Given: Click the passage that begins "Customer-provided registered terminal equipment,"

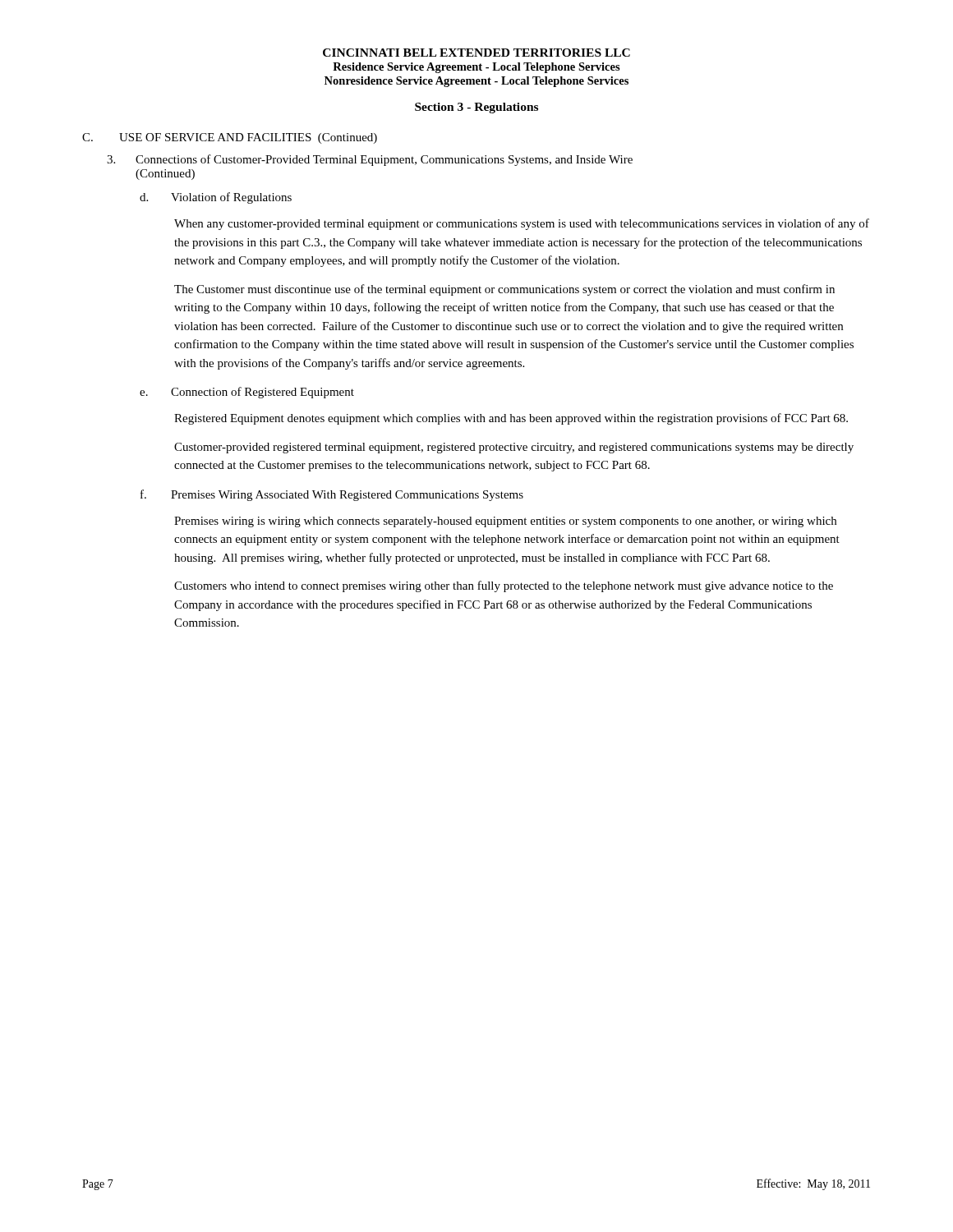Looking at the screenshot, I should click(514, 456).
